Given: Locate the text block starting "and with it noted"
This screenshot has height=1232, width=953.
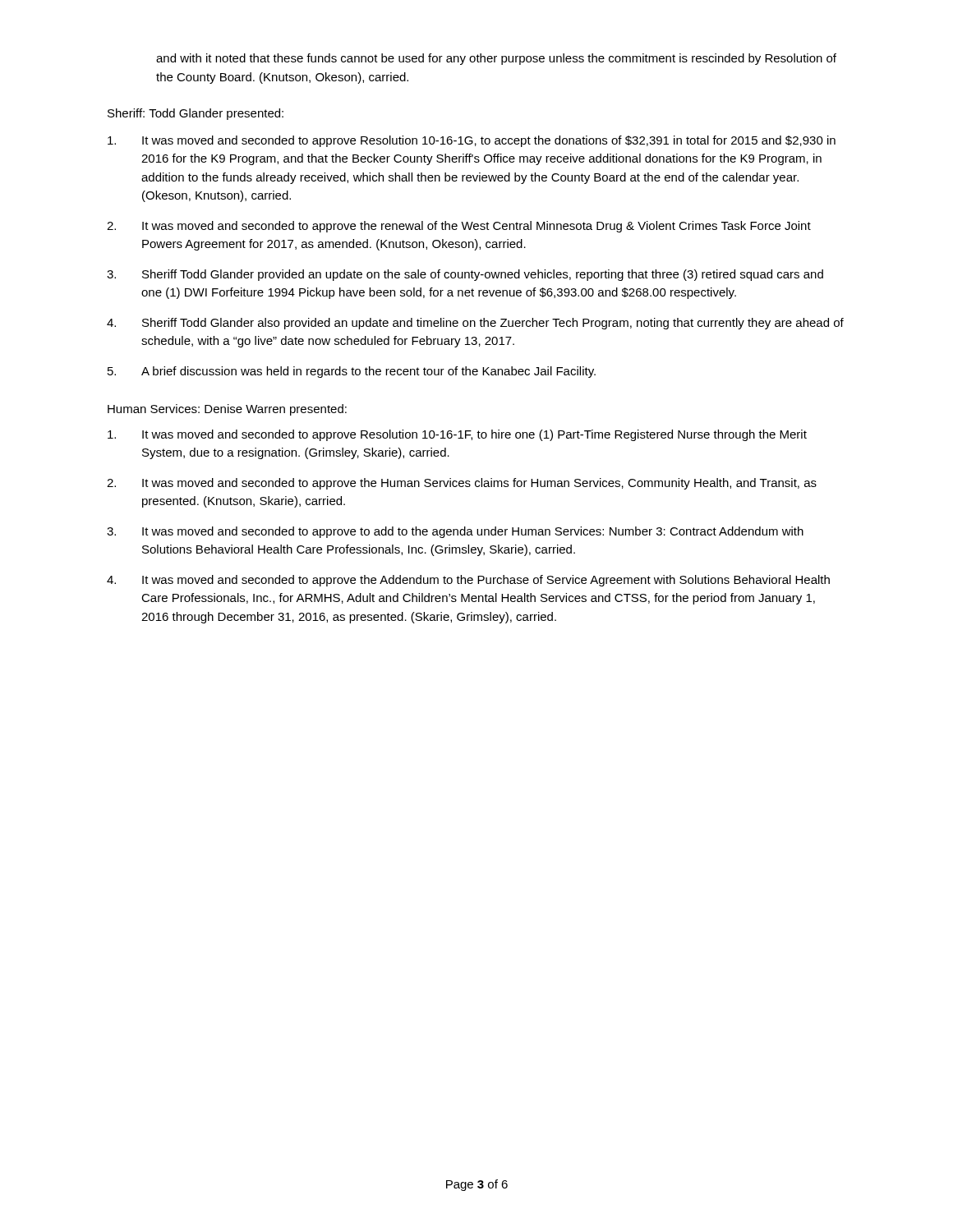Looking at the screenshot, I should (496, 67).
